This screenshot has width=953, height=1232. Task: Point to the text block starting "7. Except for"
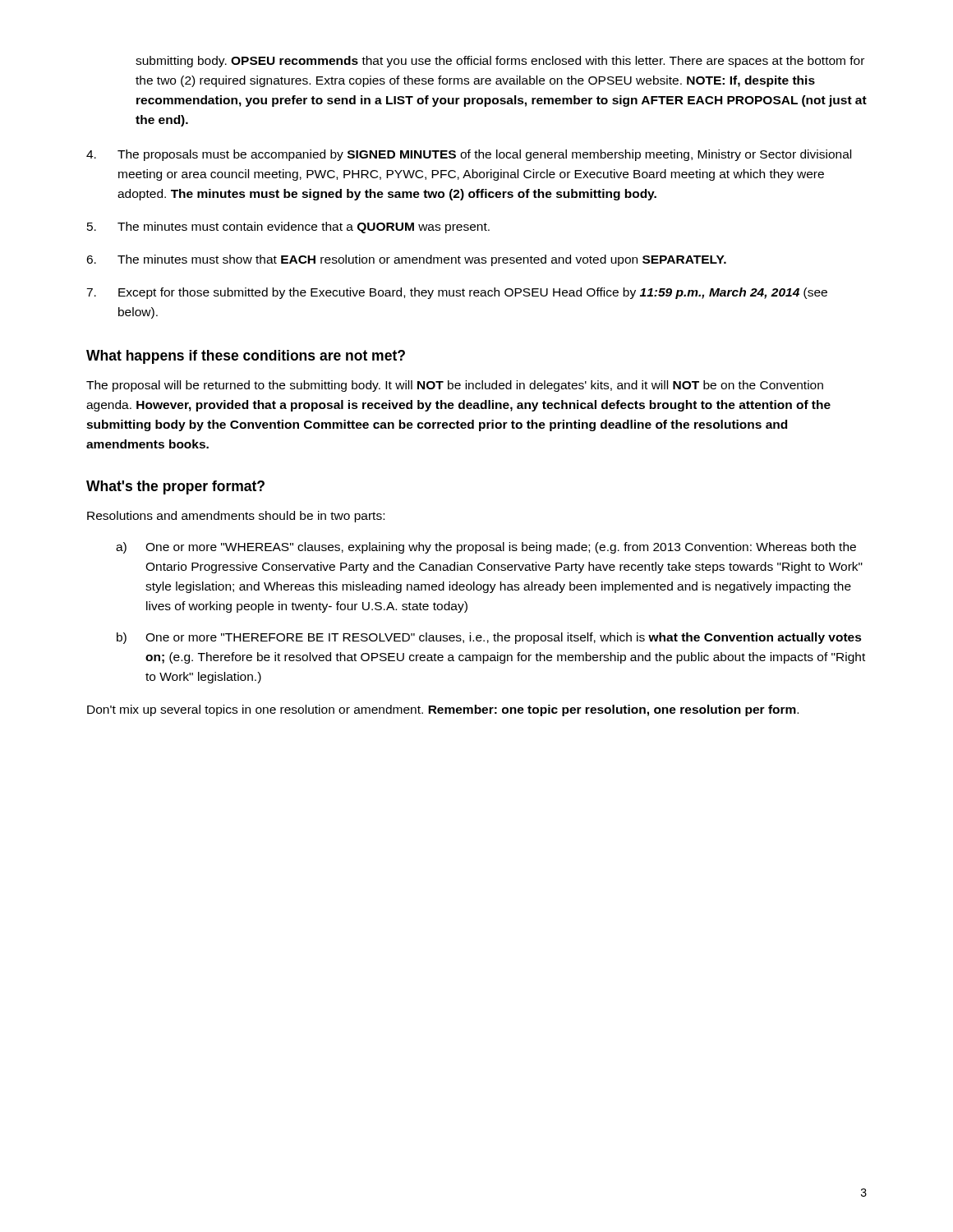point(476,302)
